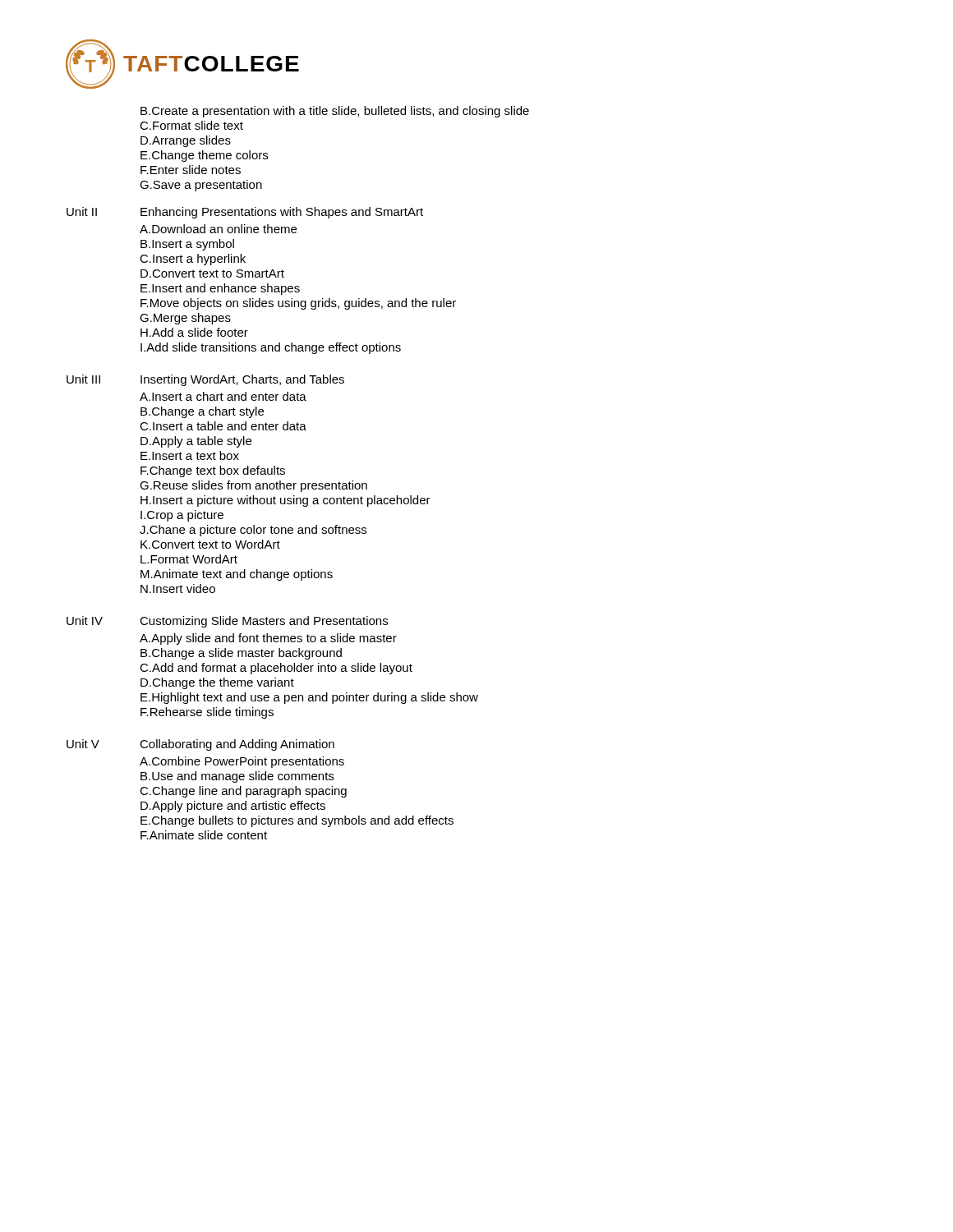
Task: Find the logo
Action: (x=476, y=64)
